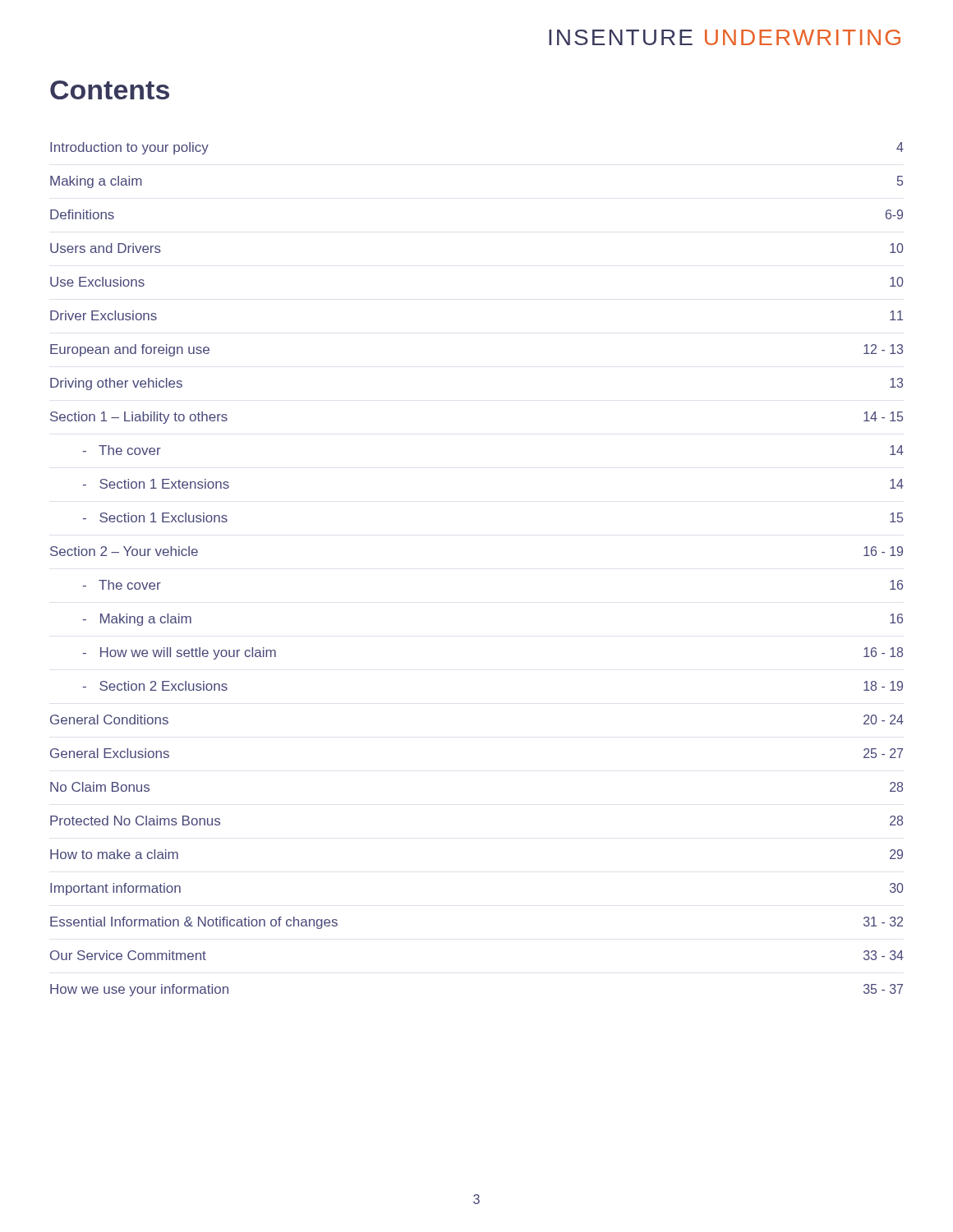Point to the text block starting "How we use your"

coord(137,990)
